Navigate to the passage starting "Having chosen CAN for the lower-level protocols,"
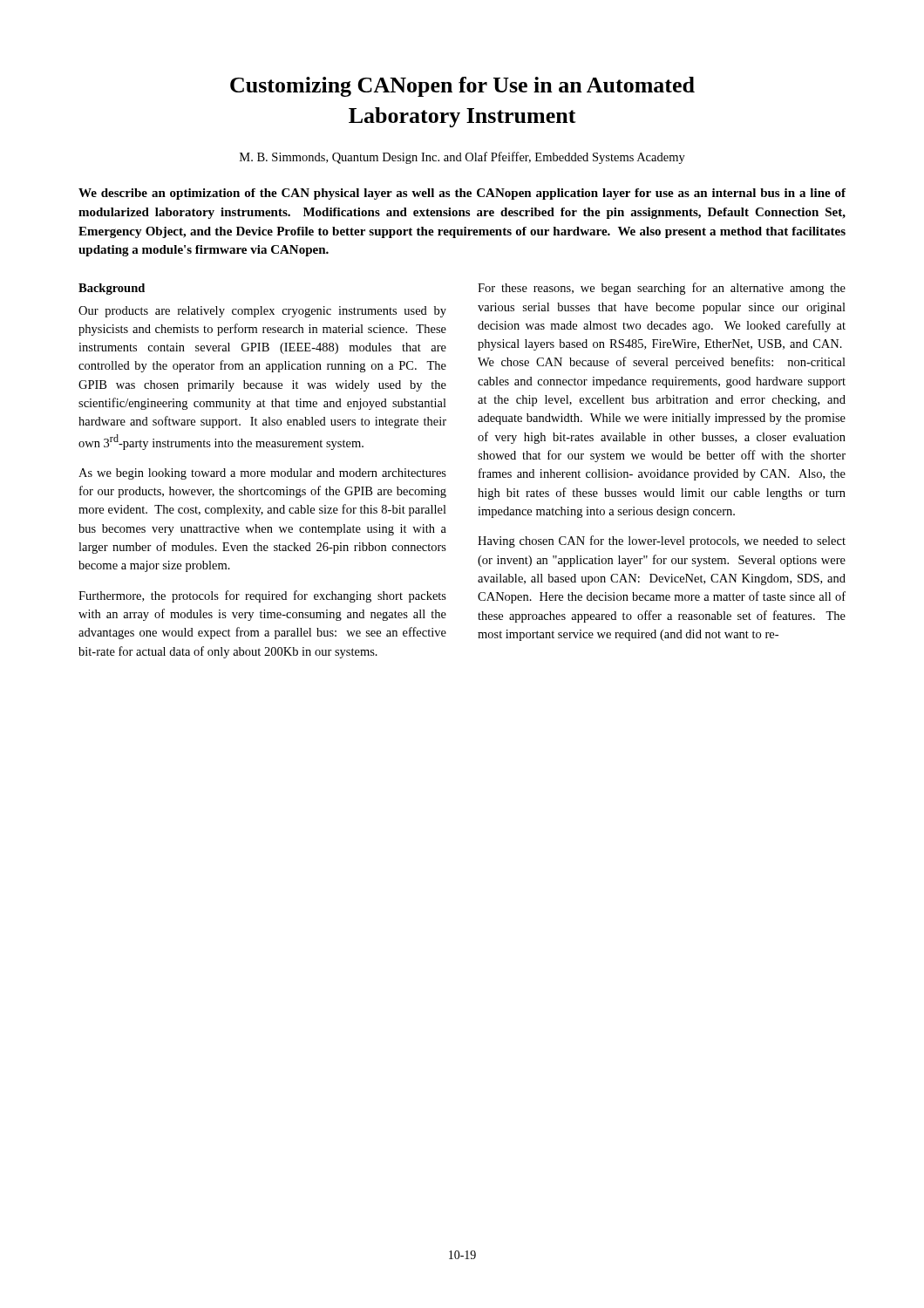The height and width of the screenshot is (1308, 924). pos(662,587)
